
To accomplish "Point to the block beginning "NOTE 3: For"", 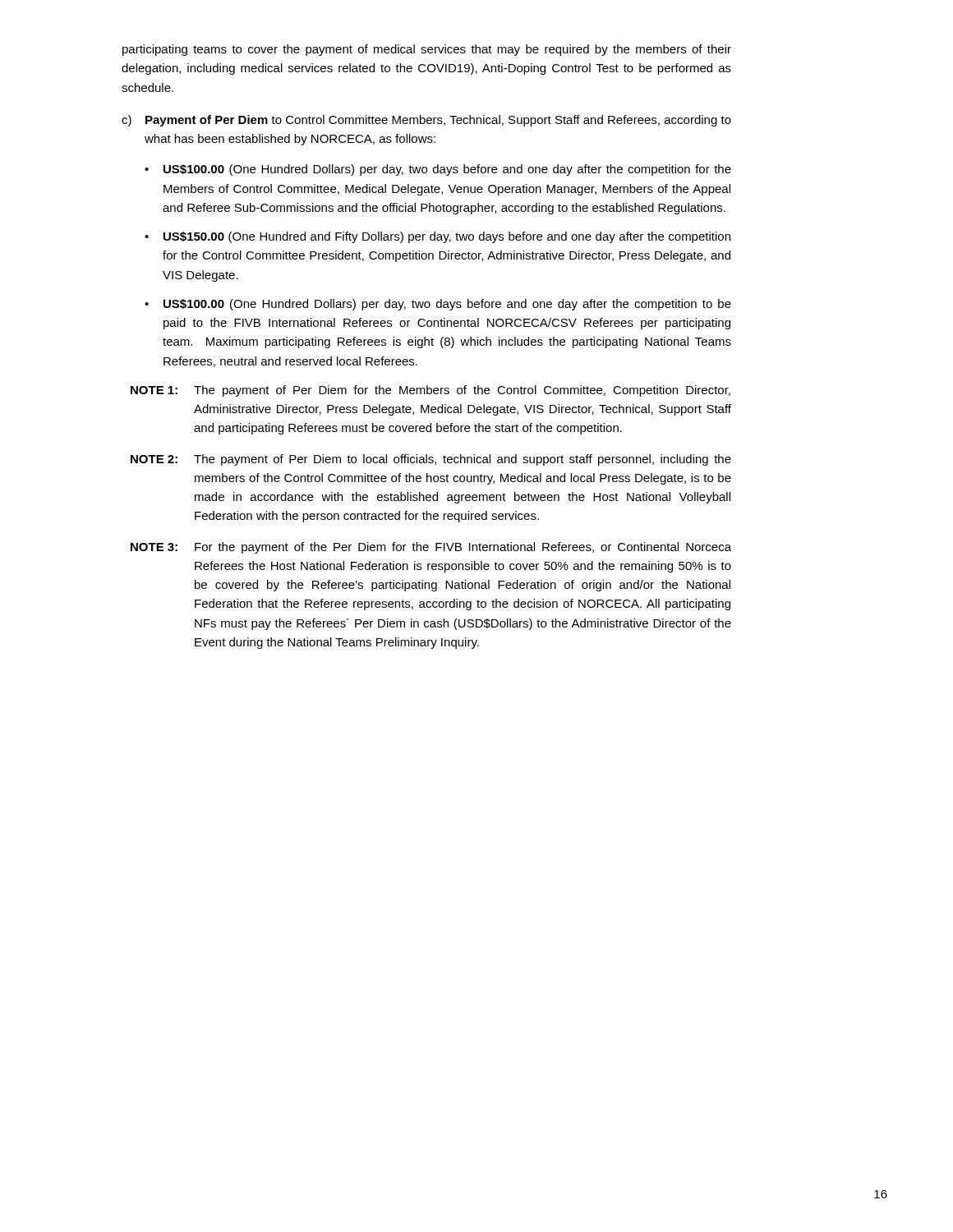I will [x=430, y=594].
